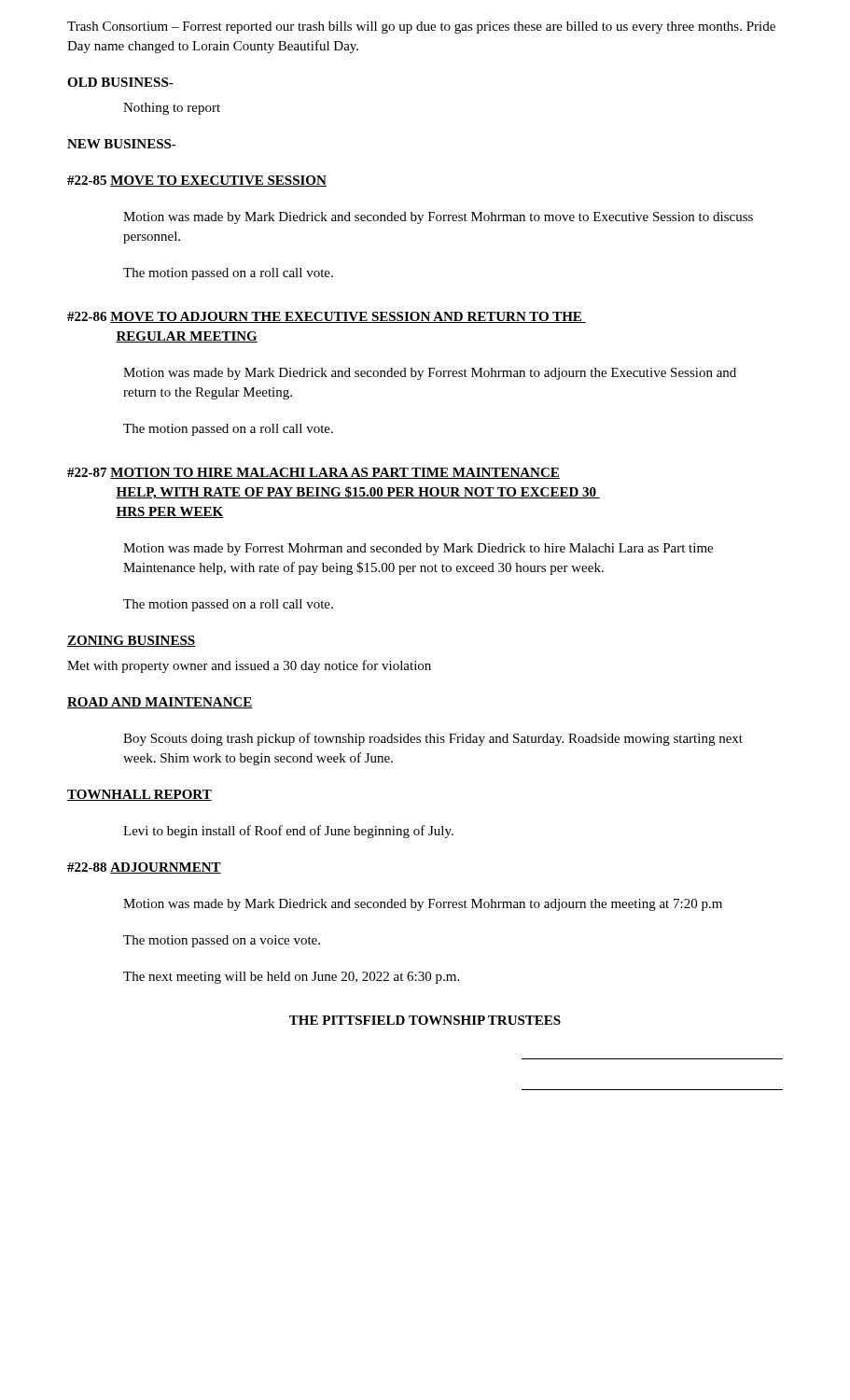Locate the block starting "Levi to begin install of Roof end of"
Viewport: 850px width, 1400px height.
point(444,831)
